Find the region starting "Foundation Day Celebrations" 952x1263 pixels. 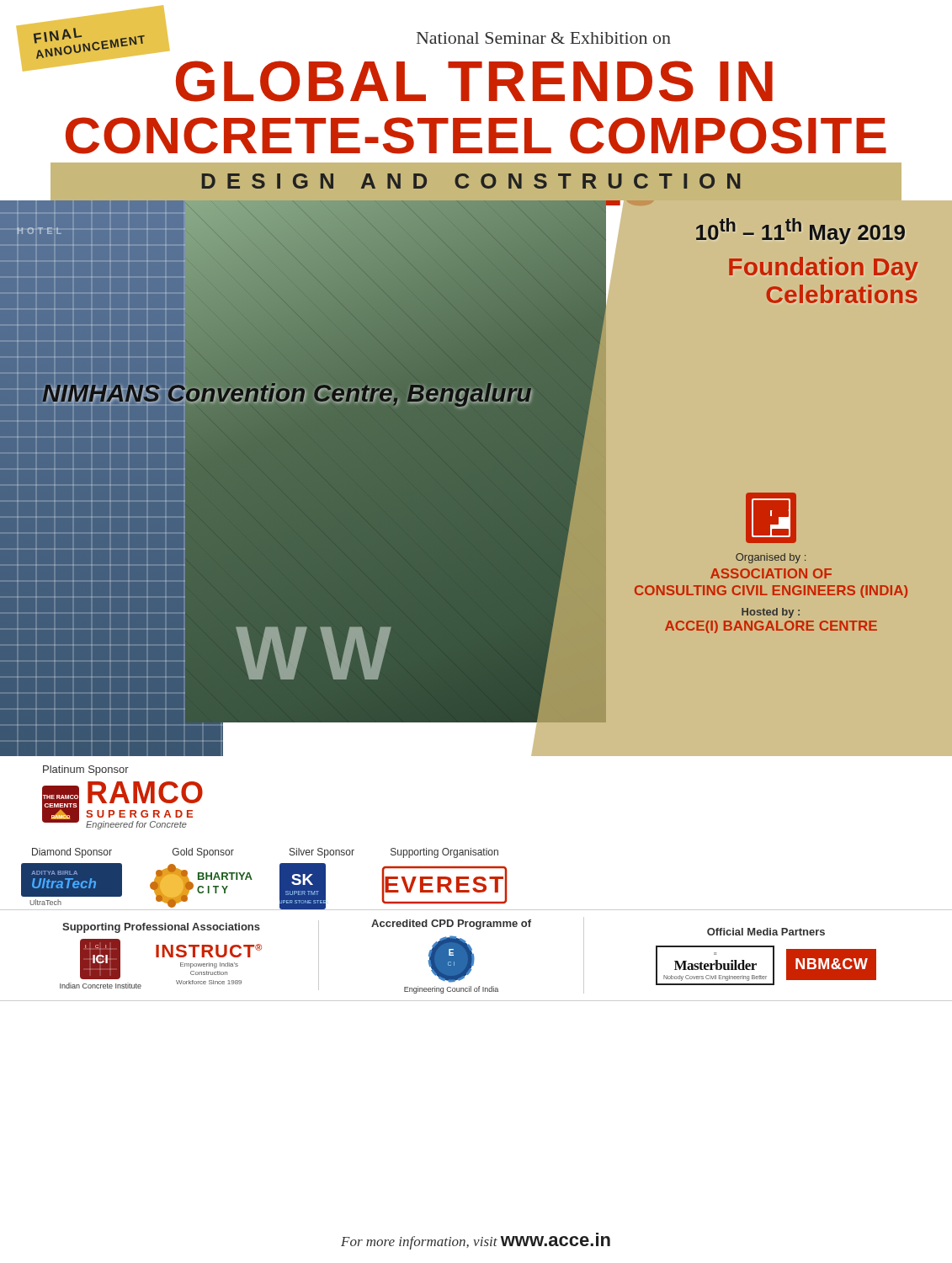point(823,281)
